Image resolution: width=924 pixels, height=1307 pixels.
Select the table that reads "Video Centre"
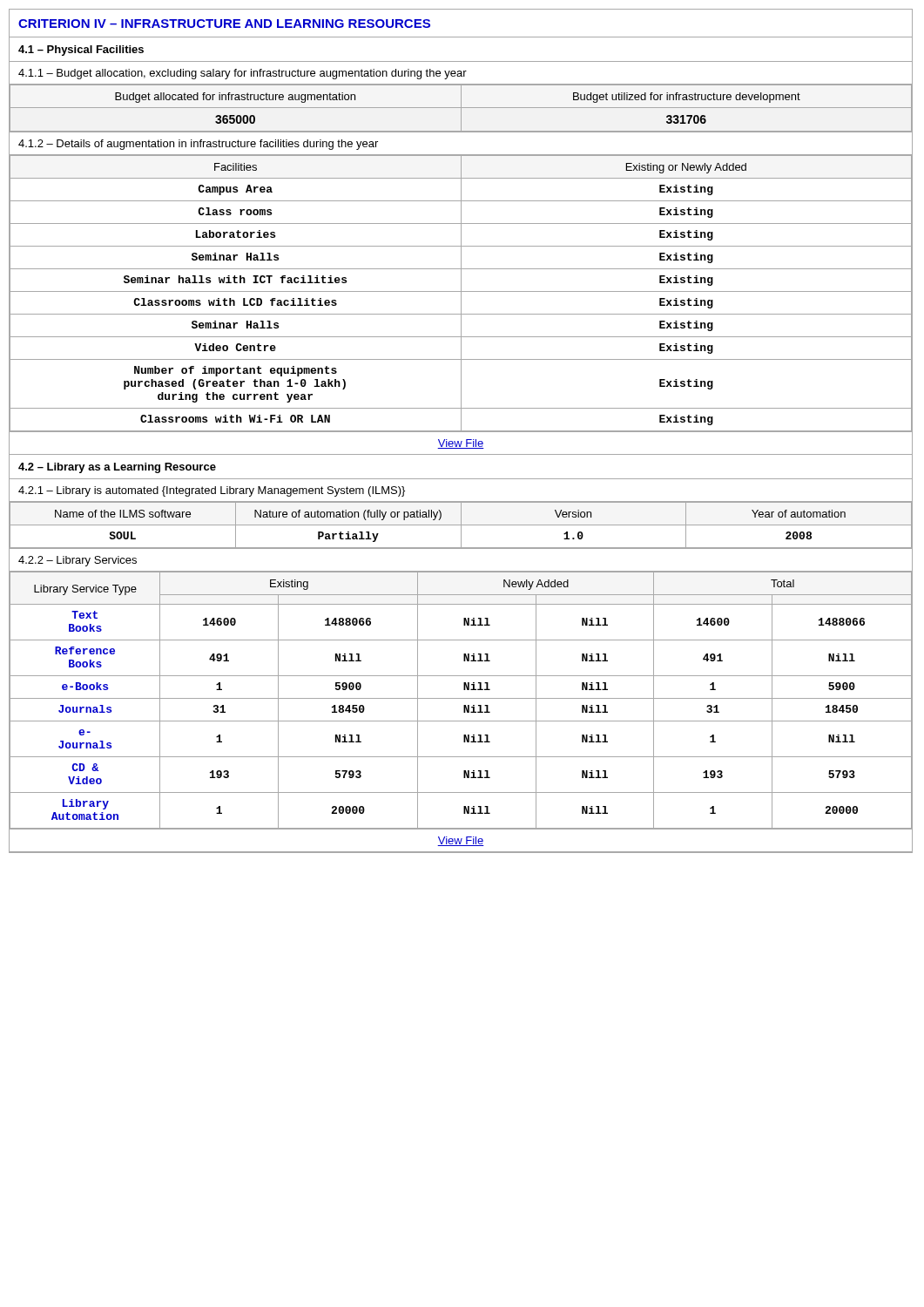(x=461, y=305)
